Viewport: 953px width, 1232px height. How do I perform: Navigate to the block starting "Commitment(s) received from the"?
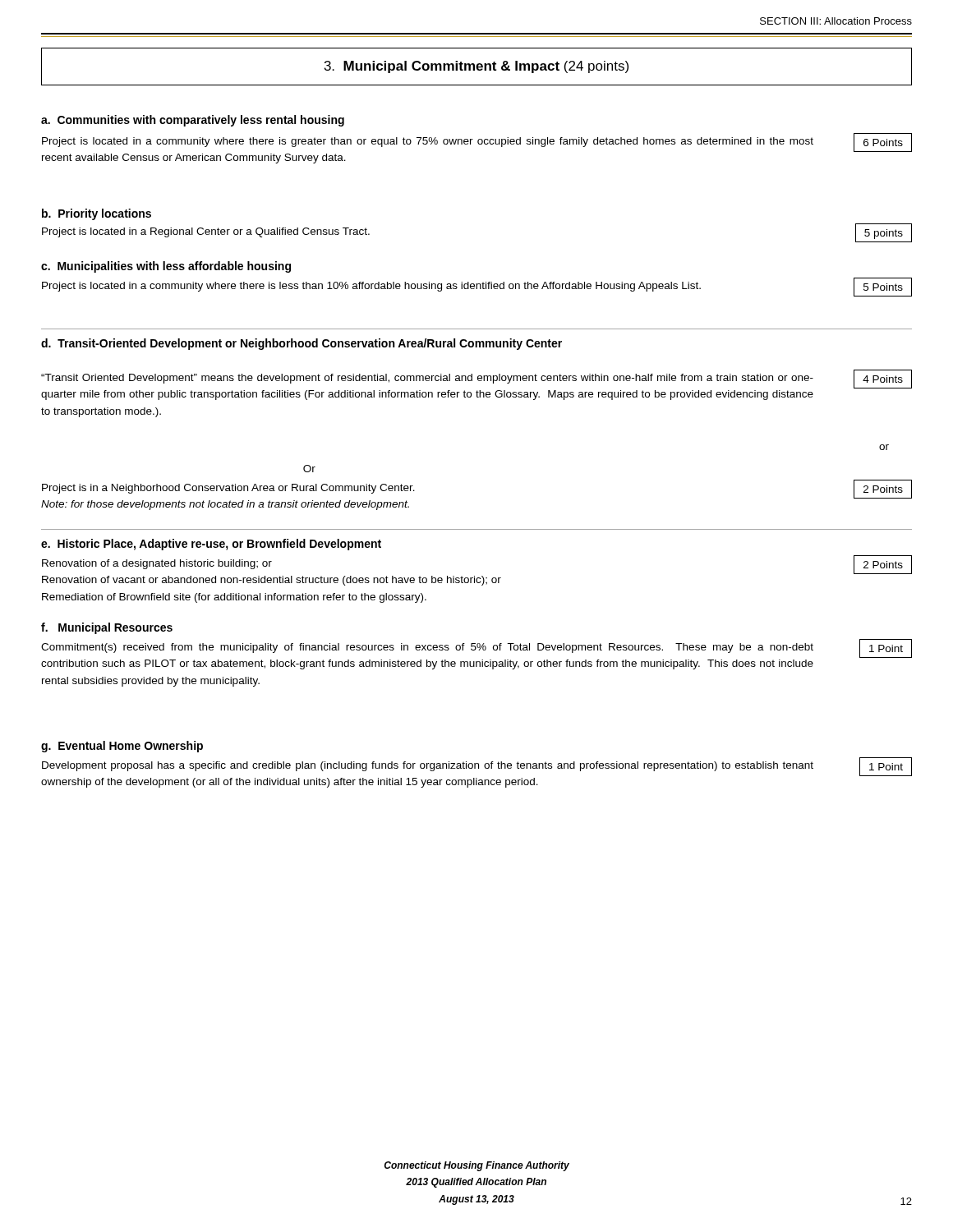click(x=427, y=663)
